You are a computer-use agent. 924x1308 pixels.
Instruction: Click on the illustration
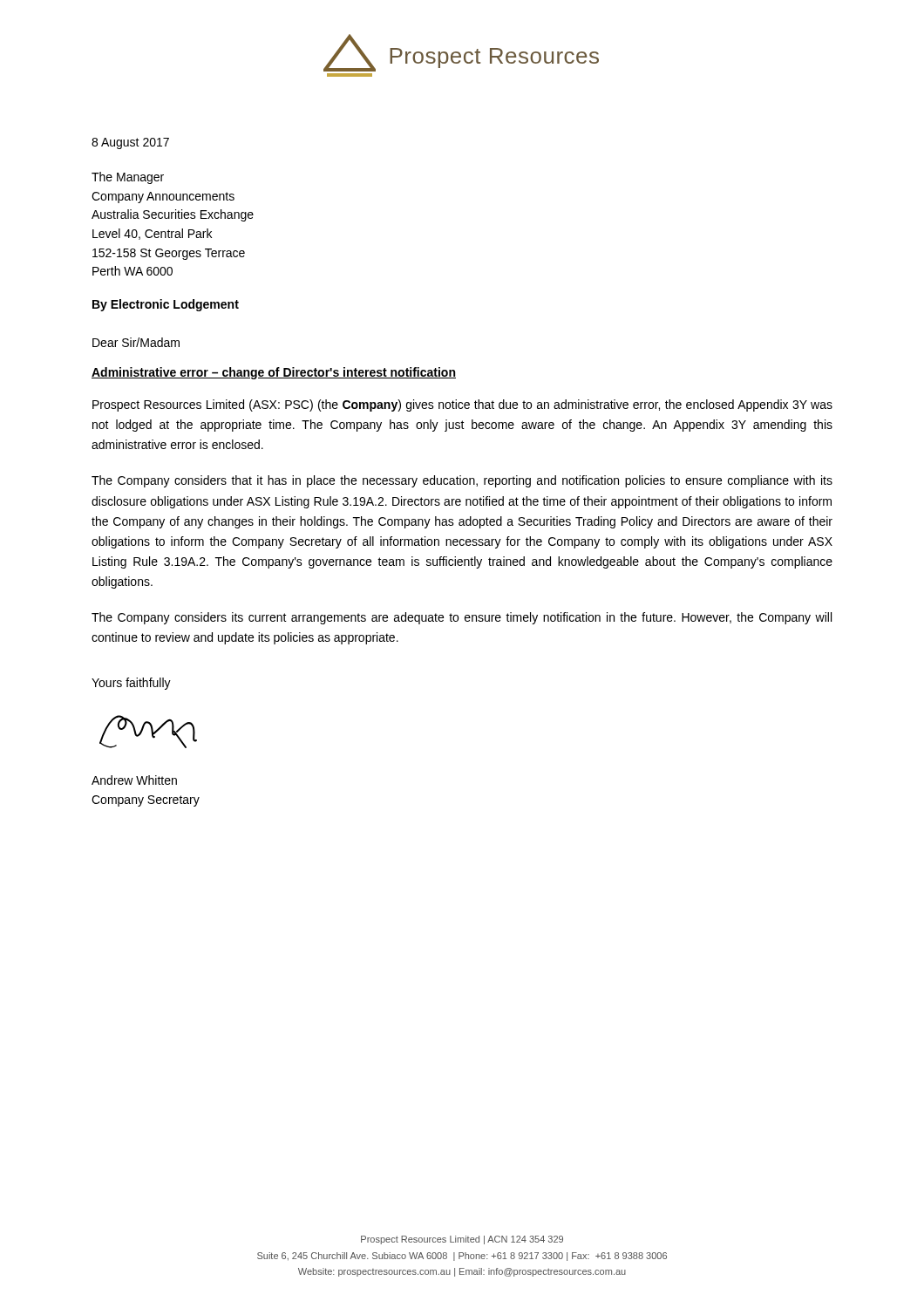pos(462,730)
